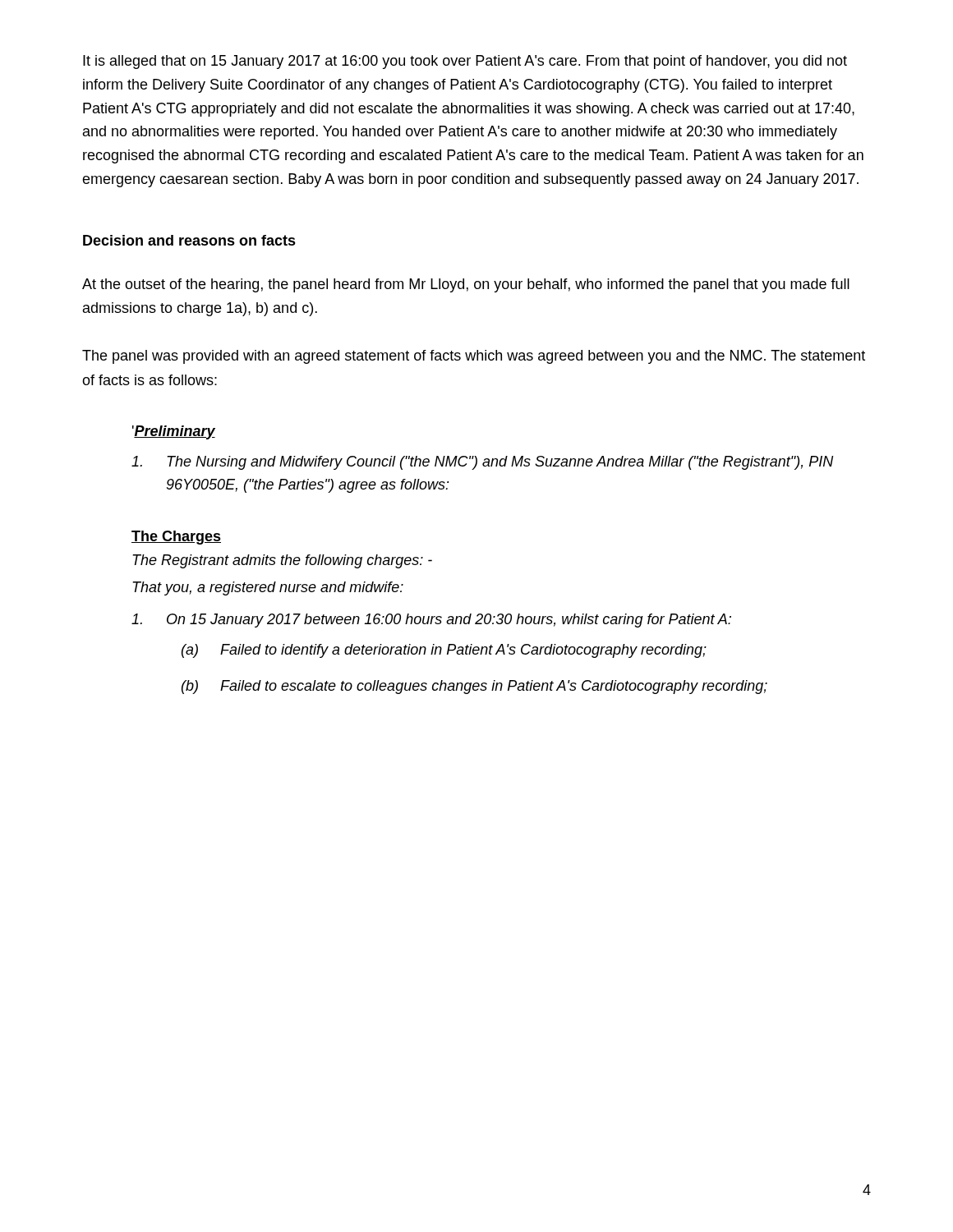Point to "The Charges"
The width and height of the screenshot is (953, 1232).
(x=176, y=536)
